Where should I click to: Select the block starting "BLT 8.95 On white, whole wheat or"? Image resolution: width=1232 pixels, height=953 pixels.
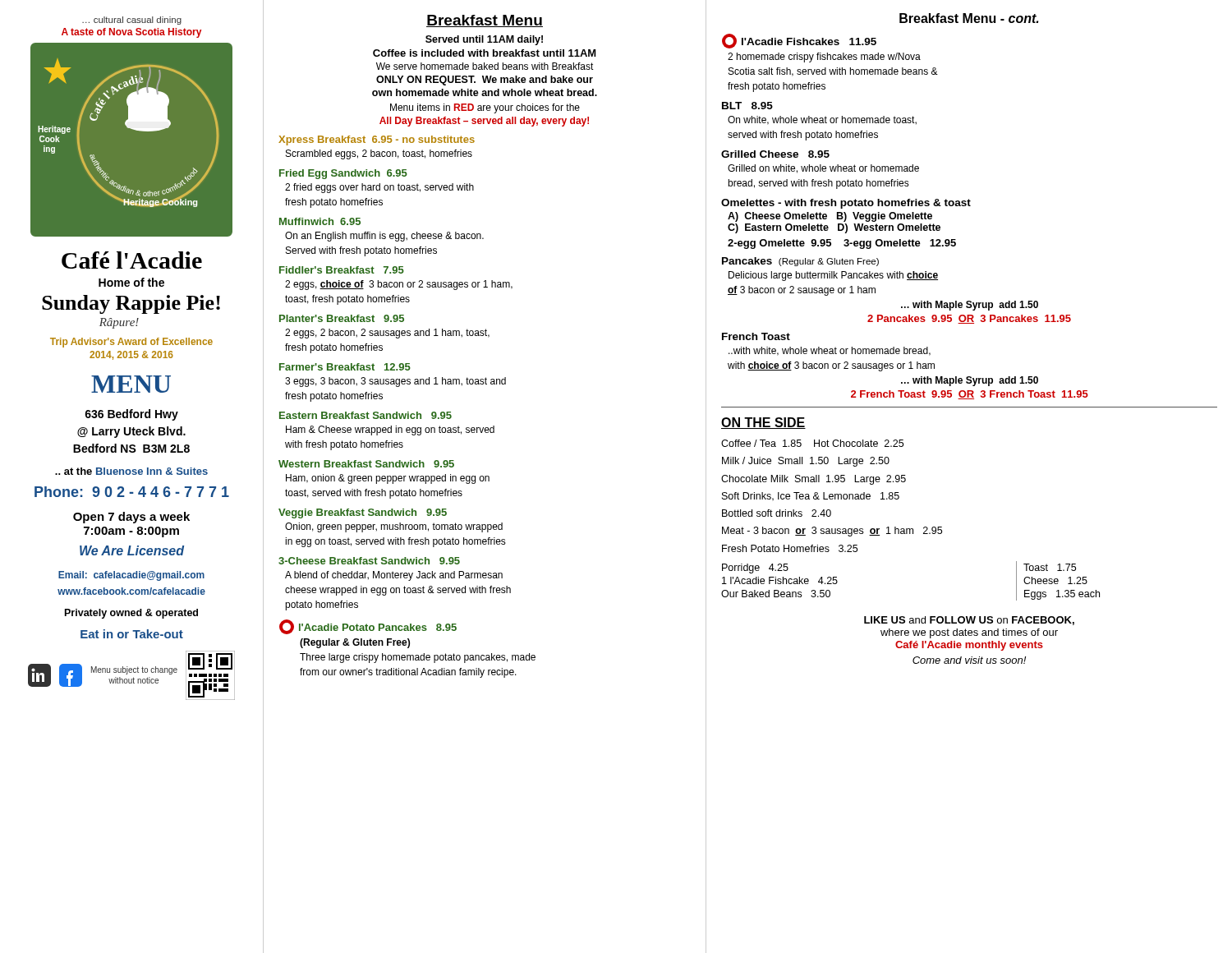[x=819, y=121]
